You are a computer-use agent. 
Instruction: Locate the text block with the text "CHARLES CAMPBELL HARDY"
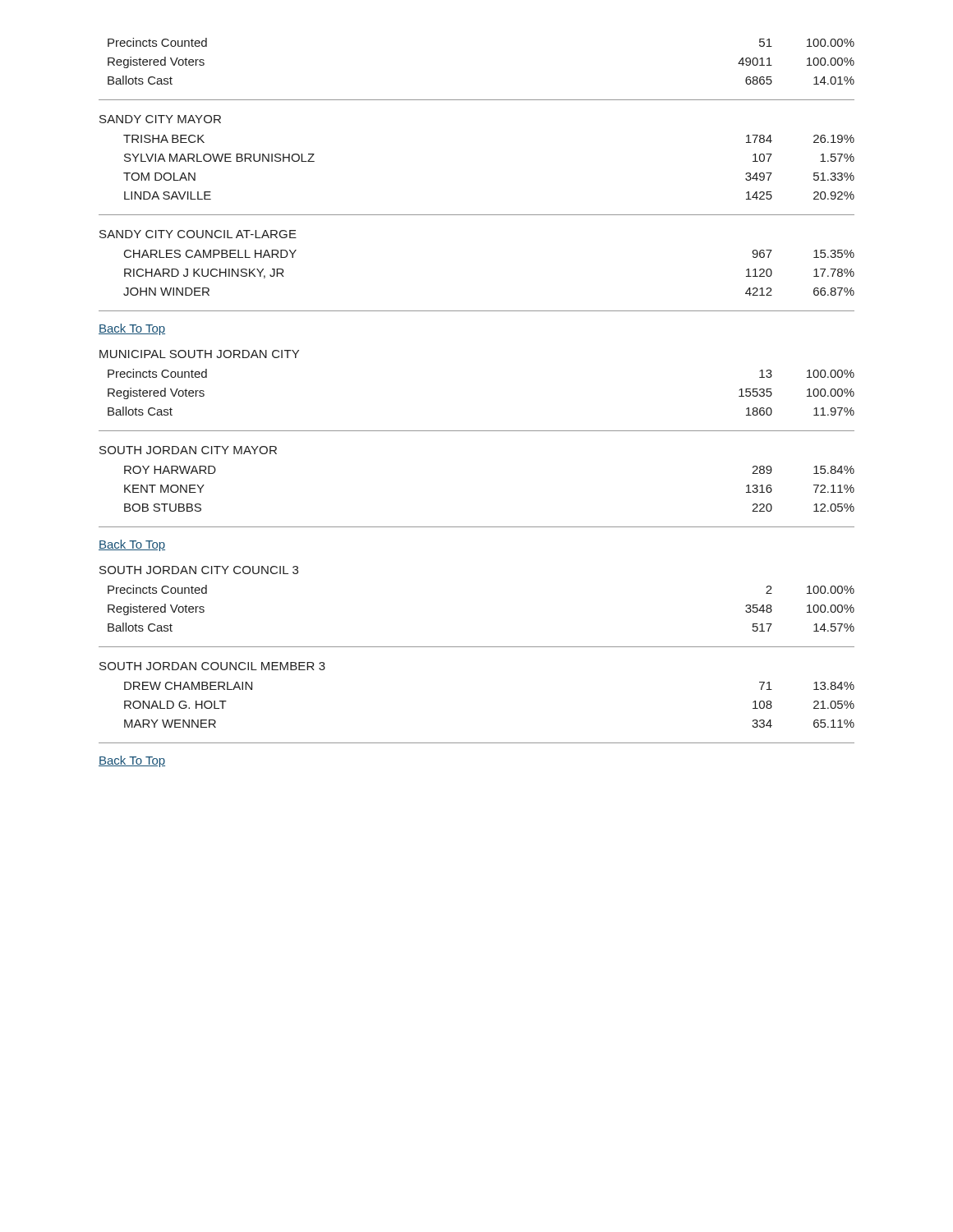tap(206, 253)
